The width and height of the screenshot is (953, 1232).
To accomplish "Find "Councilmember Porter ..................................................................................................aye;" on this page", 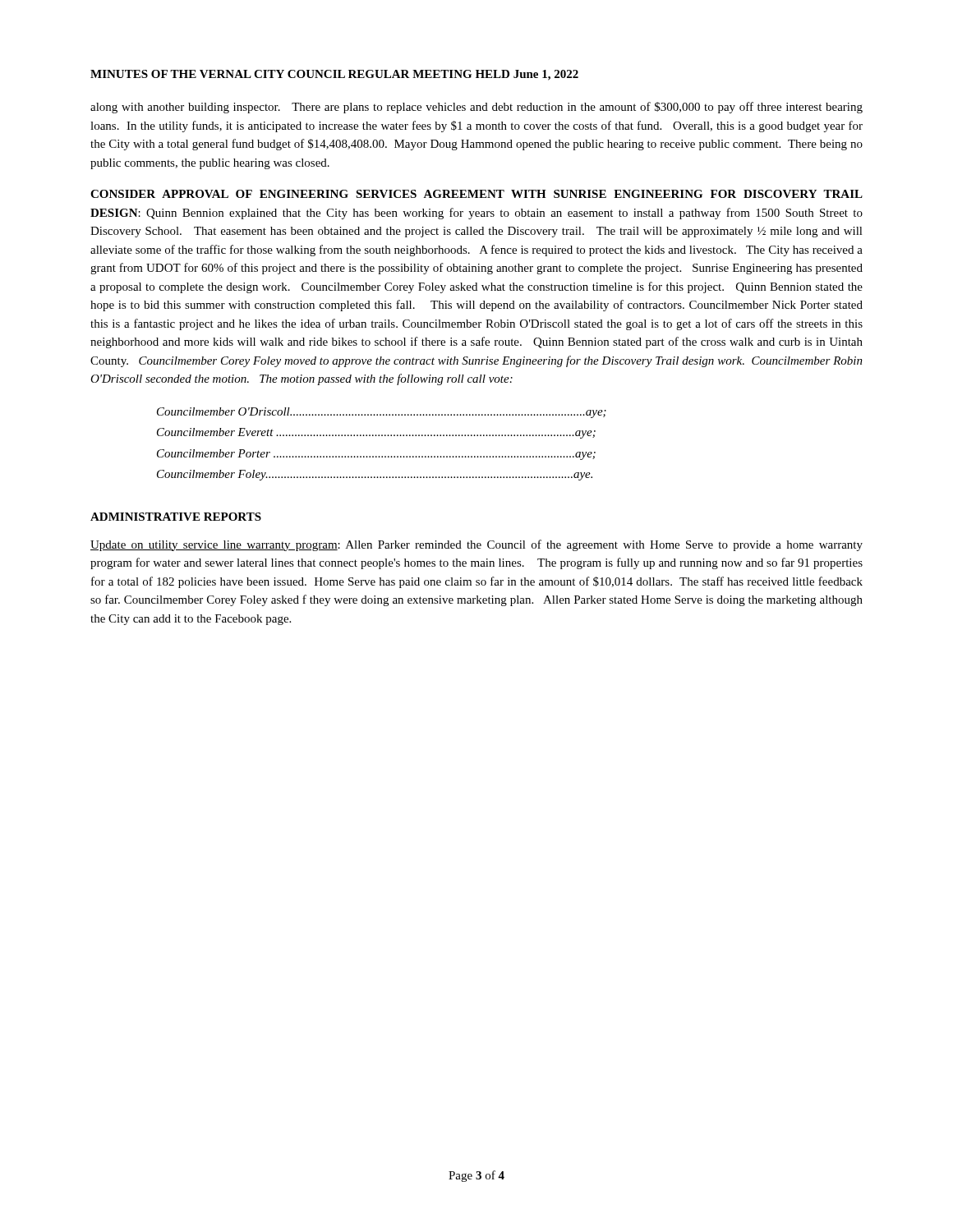I will pos(376,453).
